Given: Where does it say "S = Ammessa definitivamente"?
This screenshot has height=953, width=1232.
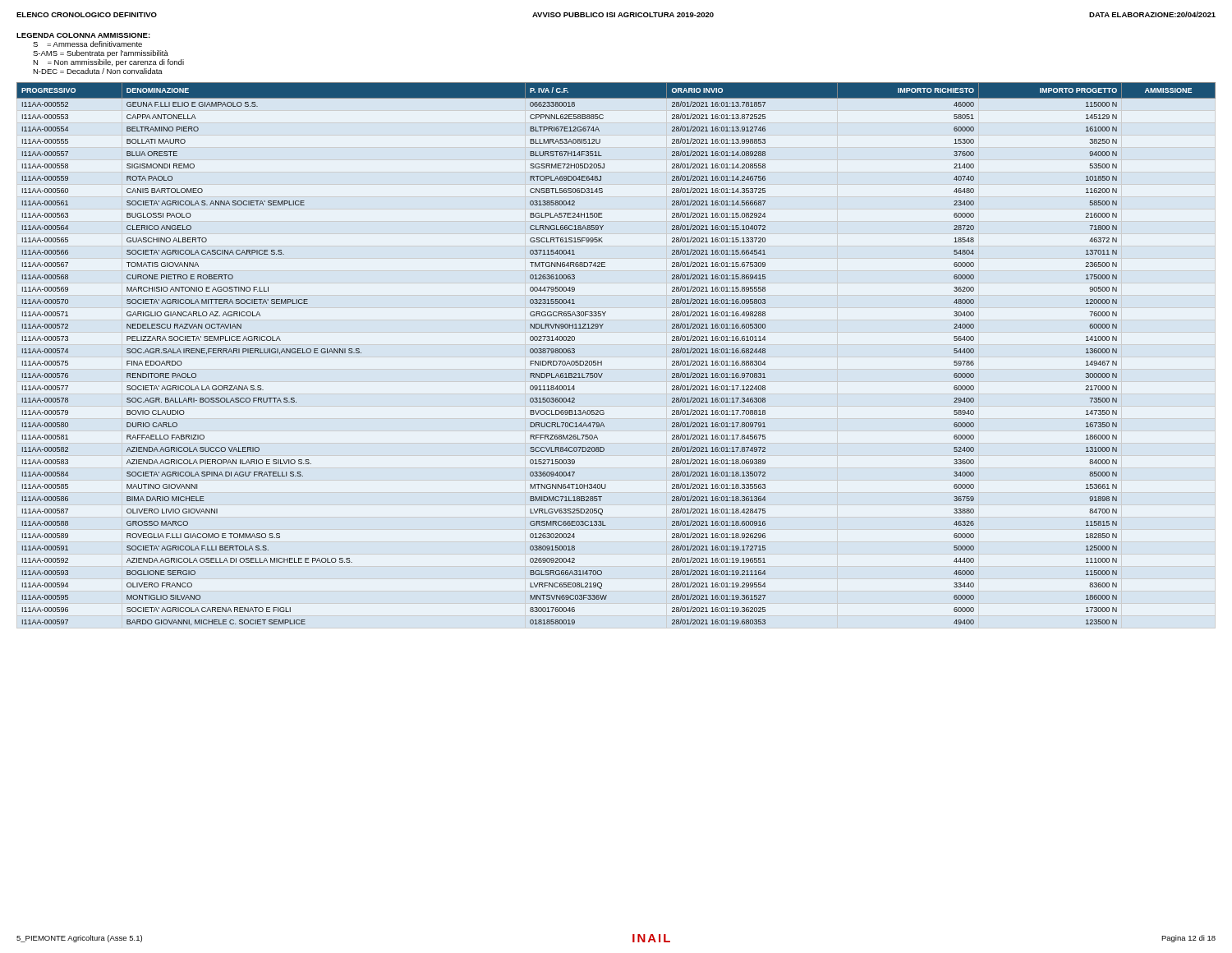Looking at the screenshot, I should 88,44.
